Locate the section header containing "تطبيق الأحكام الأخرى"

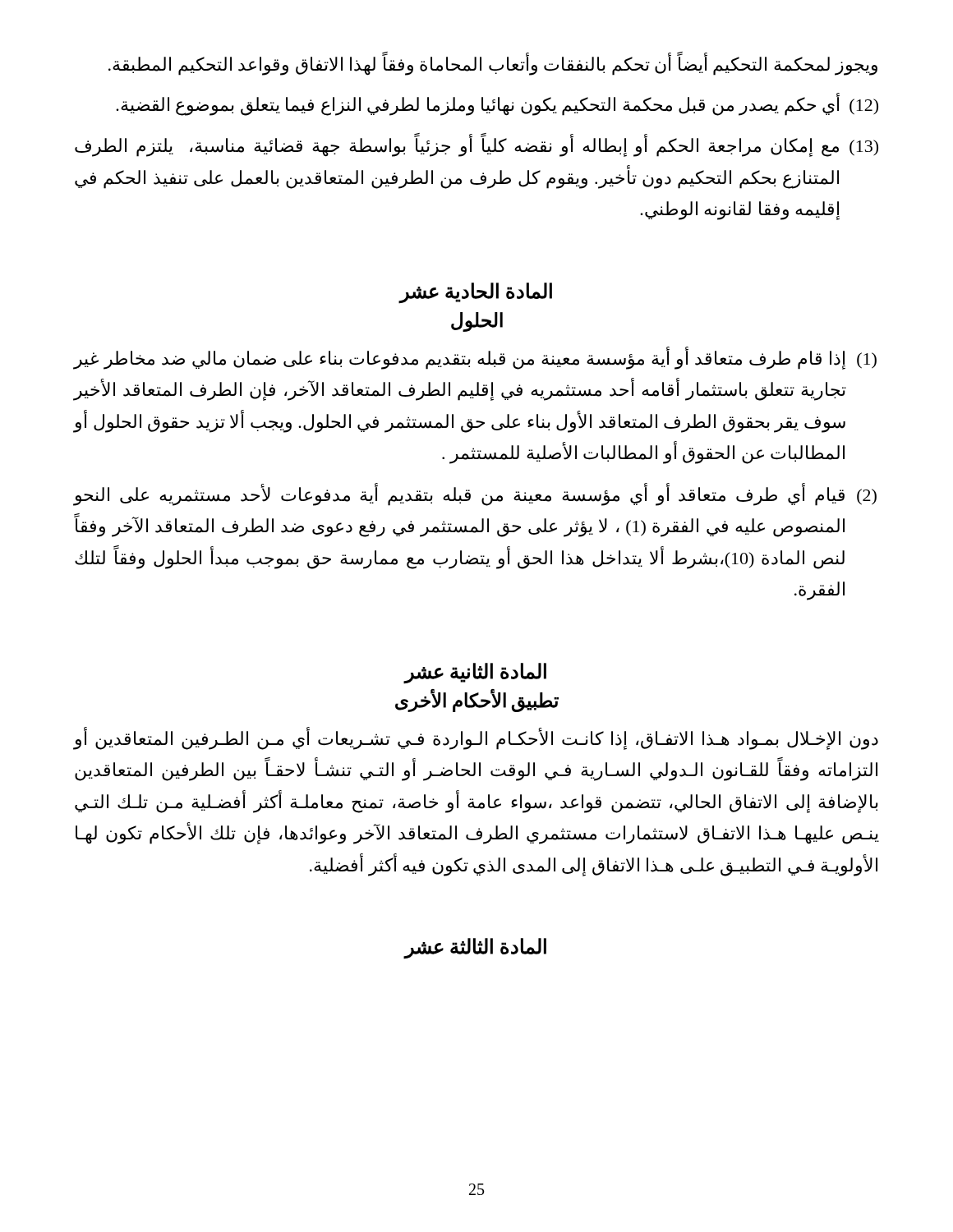[x=476, y=701]
